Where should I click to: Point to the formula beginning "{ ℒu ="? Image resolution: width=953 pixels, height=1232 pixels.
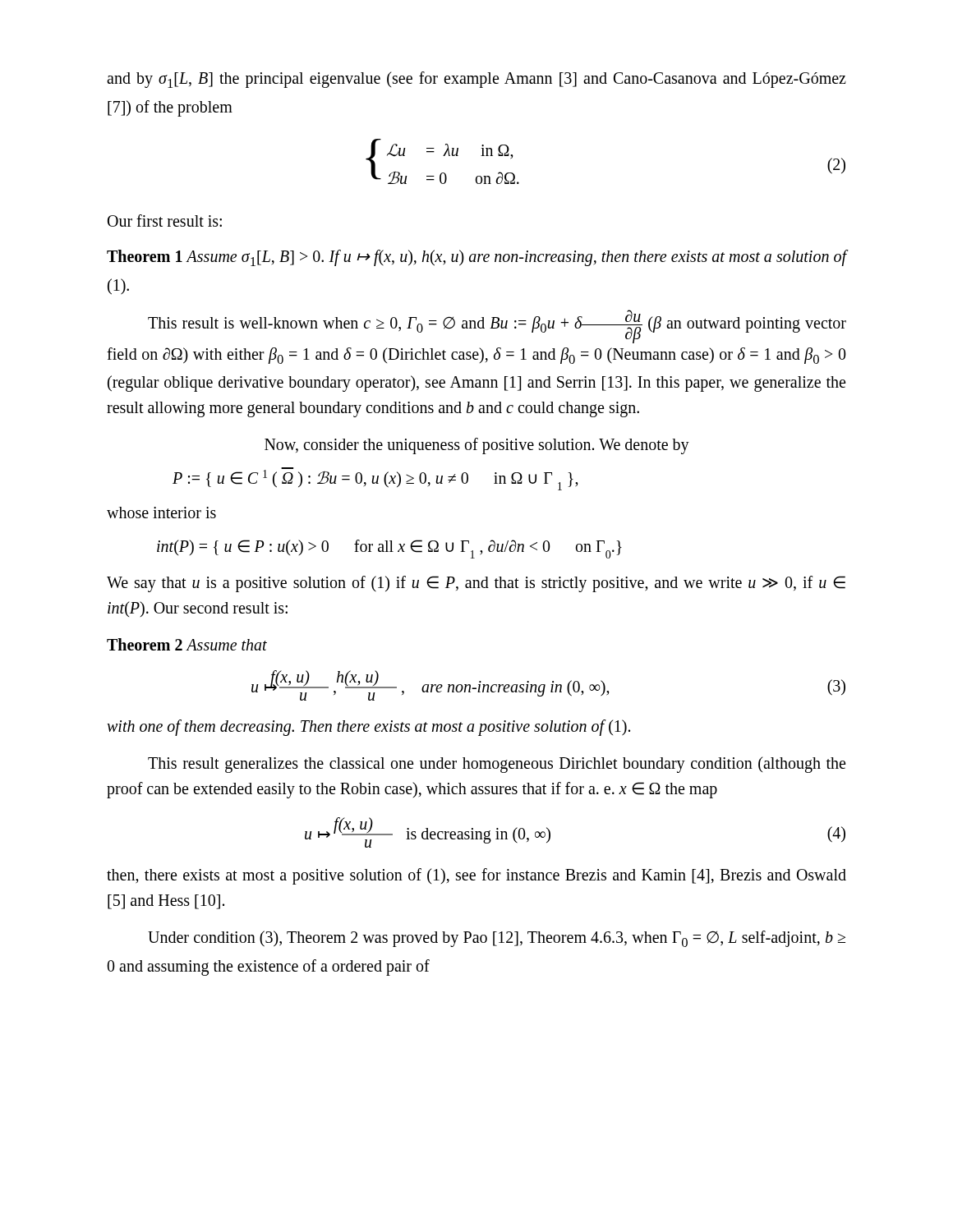pyautogui.click(x=445, y=156)
